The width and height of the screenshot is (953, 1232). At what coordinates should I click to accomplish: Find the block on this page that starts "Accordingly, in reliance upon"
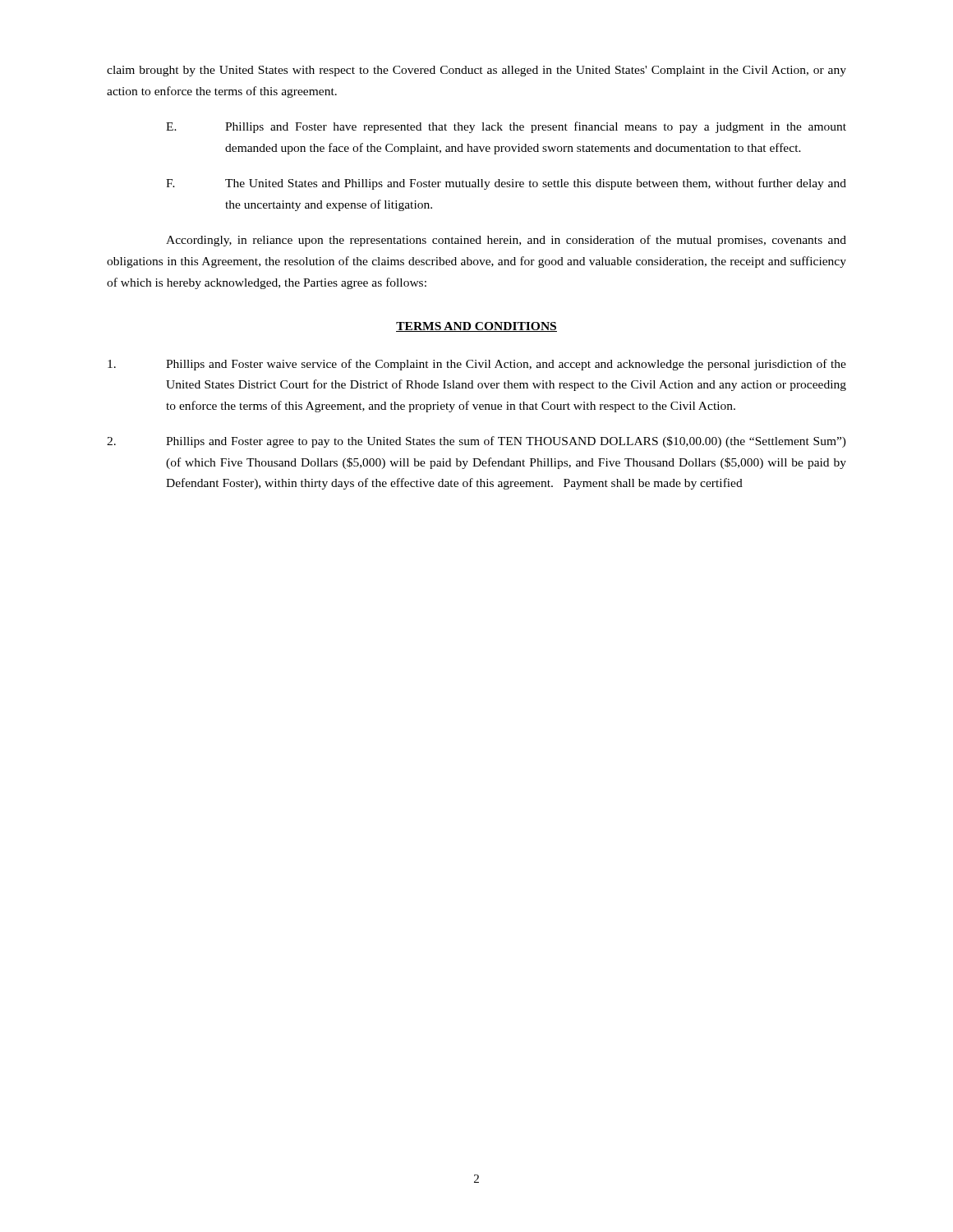click(x=476, y=261)
